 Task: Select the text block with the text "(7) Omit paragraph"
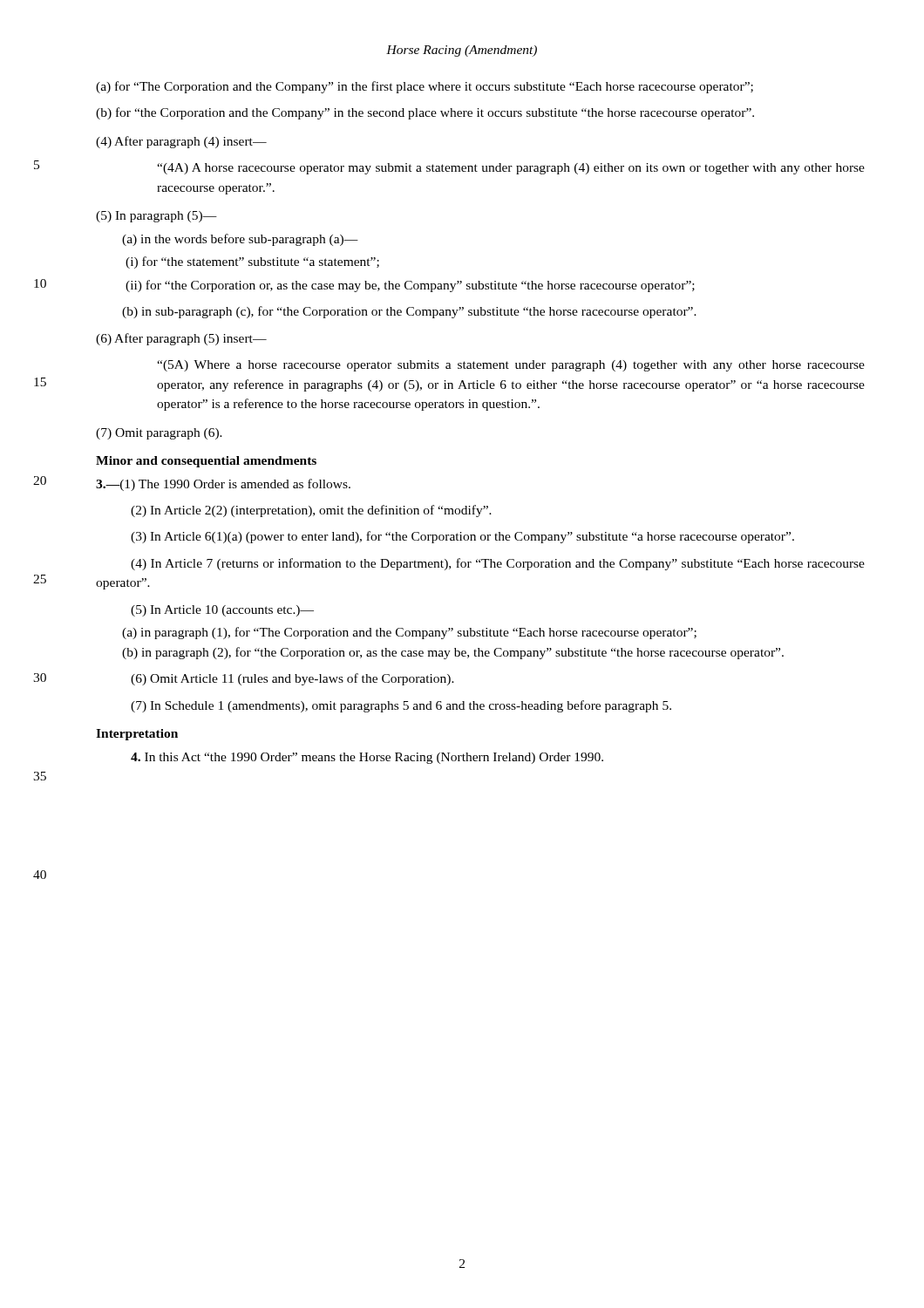click(159, 432)
